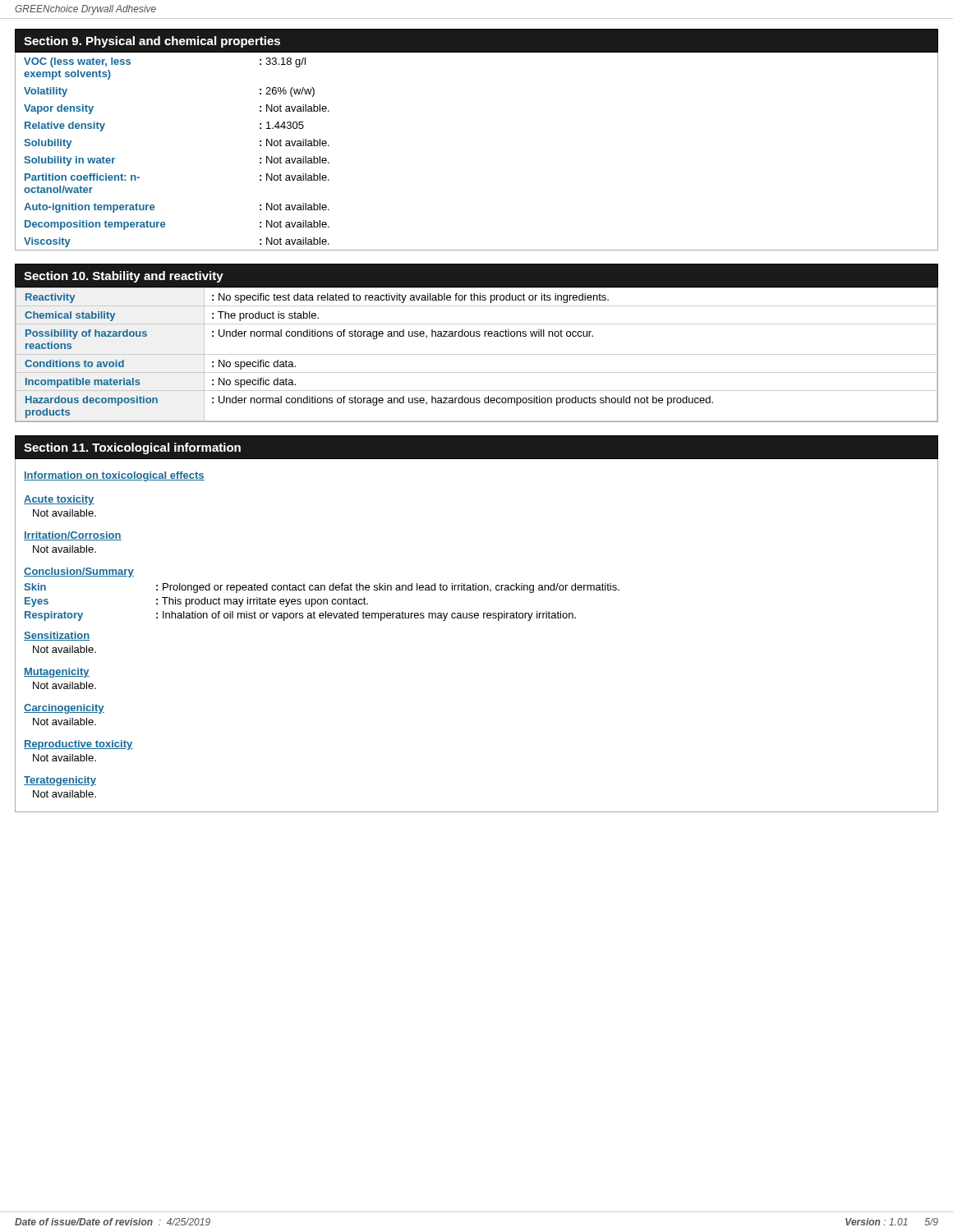The height and width of the screenshot is (1232, 953).
Task: Select the passage starting "Teratogenicity Not available."
Action: point(60,781)
